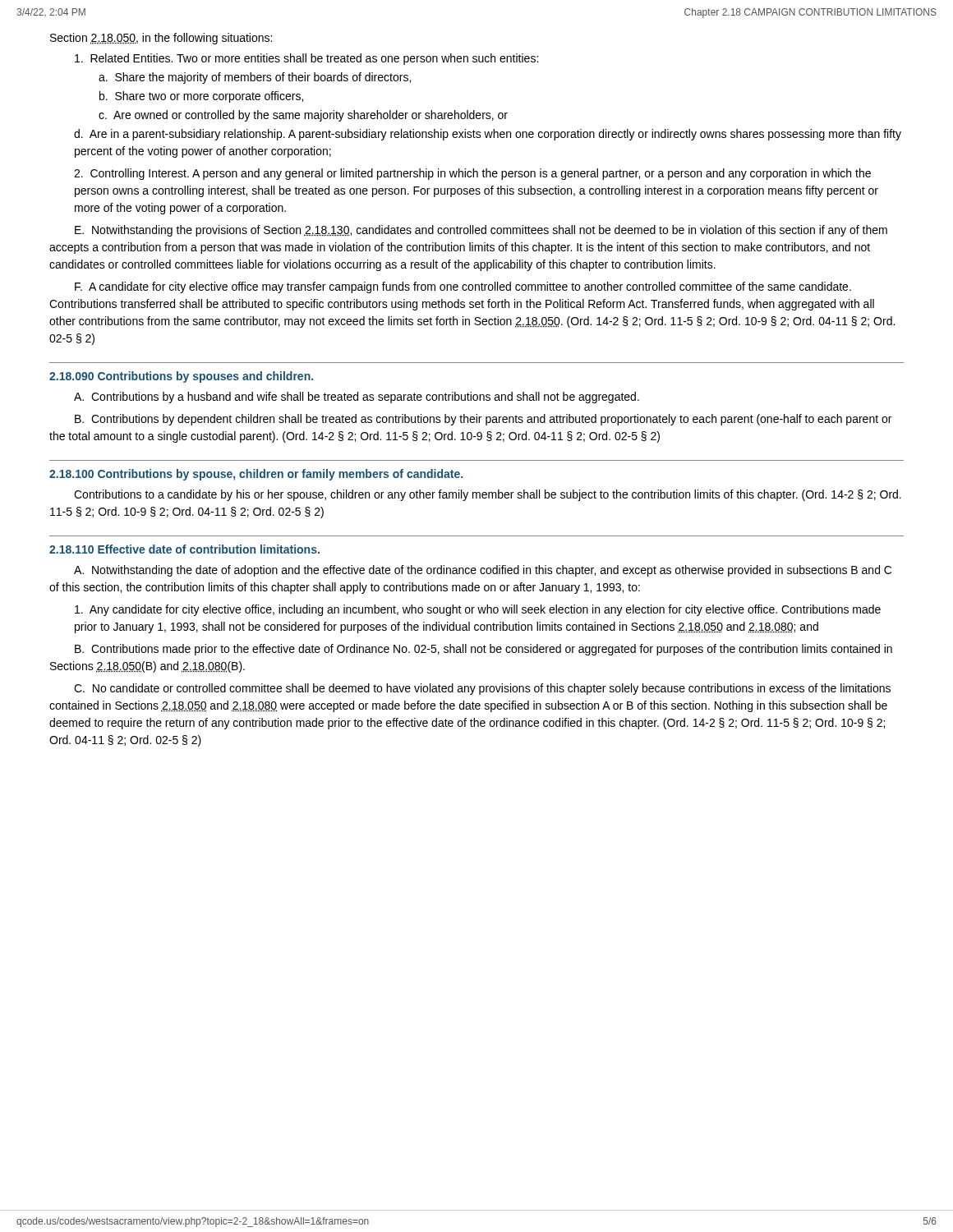Select the text block starting "2.18.110 Effective date of contribution limitations."
The image size is (953, 1232).
pos(185,549)
